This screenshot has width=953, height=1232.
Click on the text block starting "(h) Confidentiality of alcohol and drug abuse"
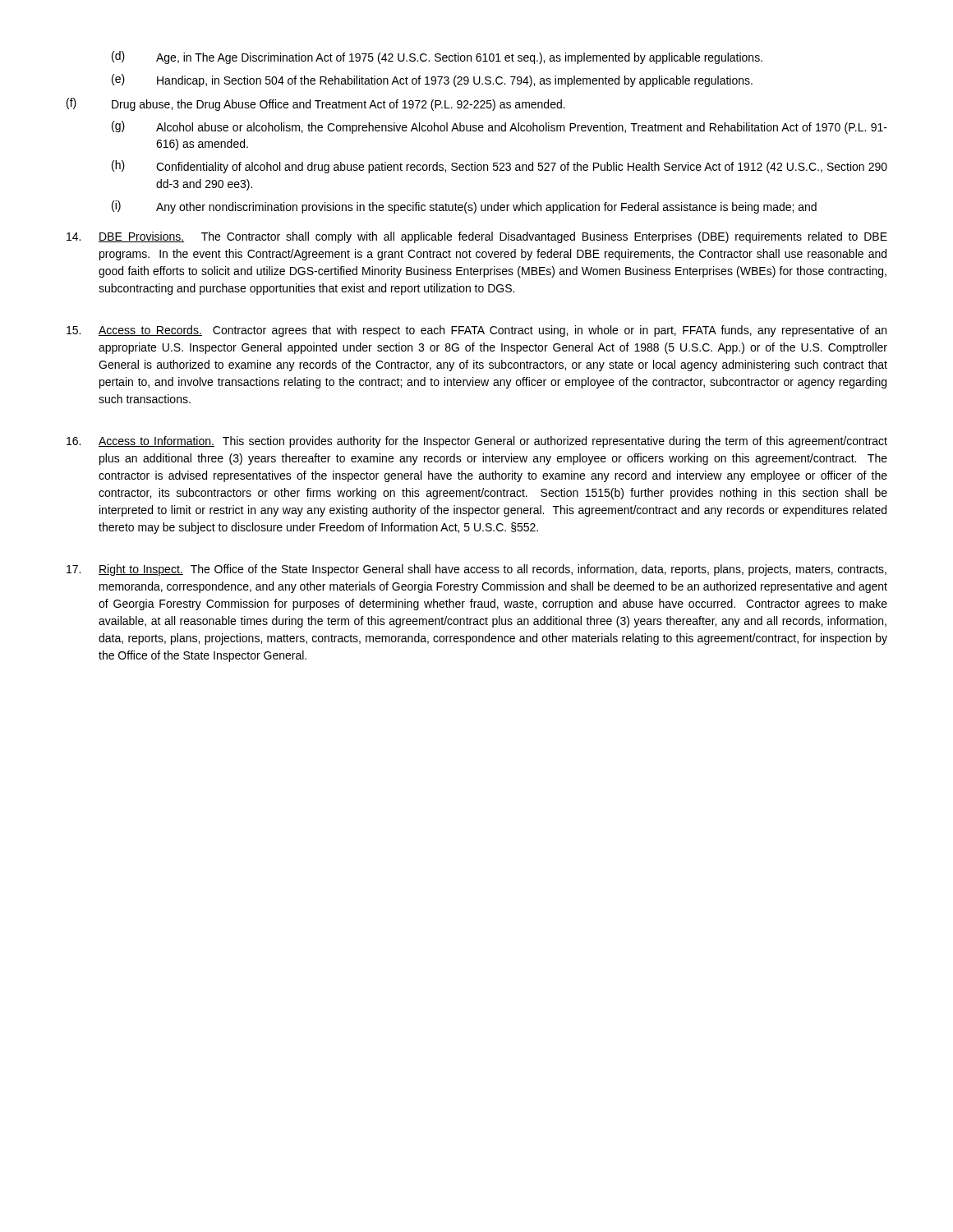[476, 176]
